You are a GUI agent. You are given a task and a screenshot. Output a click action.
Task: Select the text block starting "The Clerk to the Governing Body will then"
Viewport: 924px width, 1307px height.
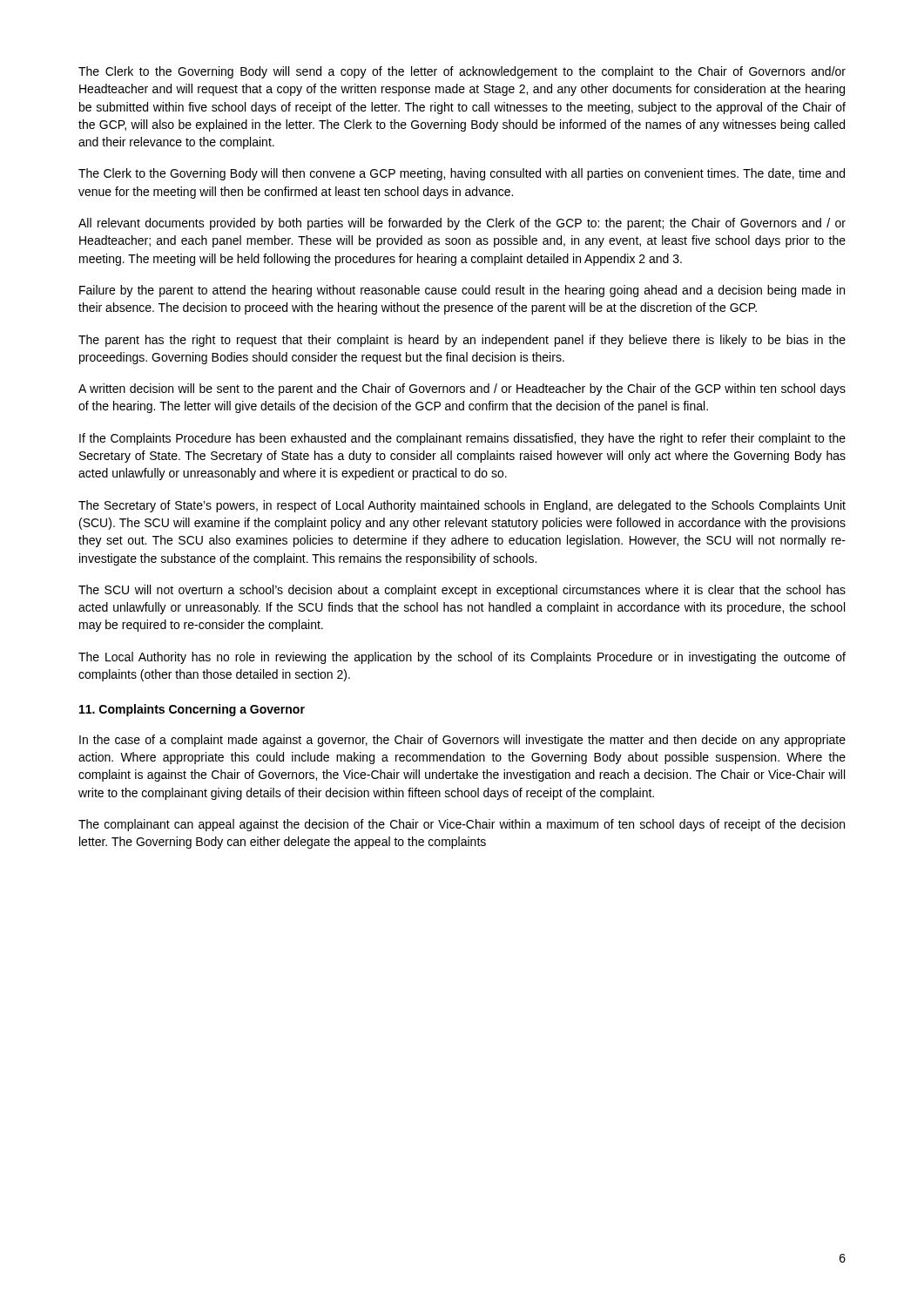click(x=462, y=183)
